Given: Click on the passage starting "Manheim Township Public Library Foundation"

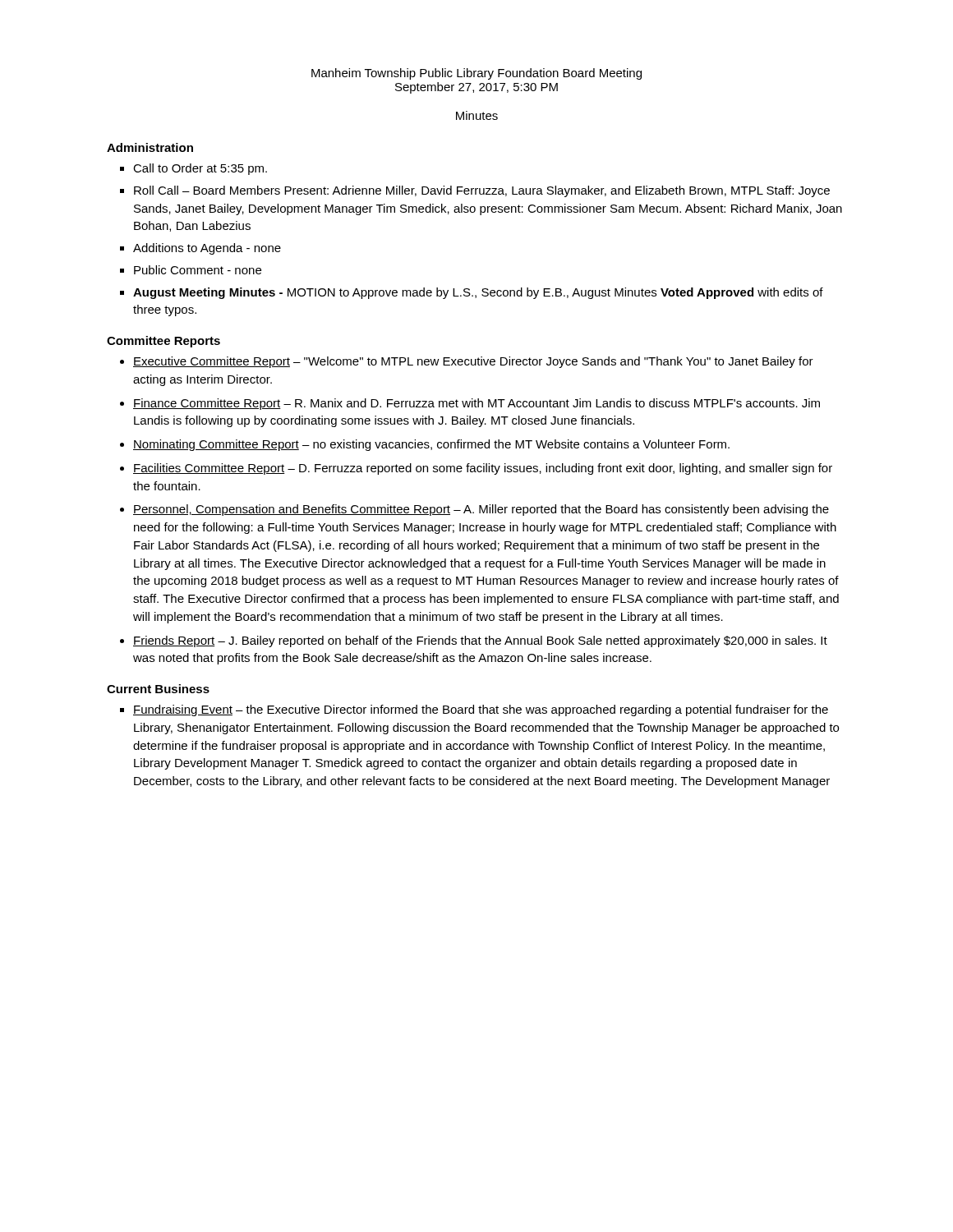Looking at the screenshot, I should (x=476, y=80).
